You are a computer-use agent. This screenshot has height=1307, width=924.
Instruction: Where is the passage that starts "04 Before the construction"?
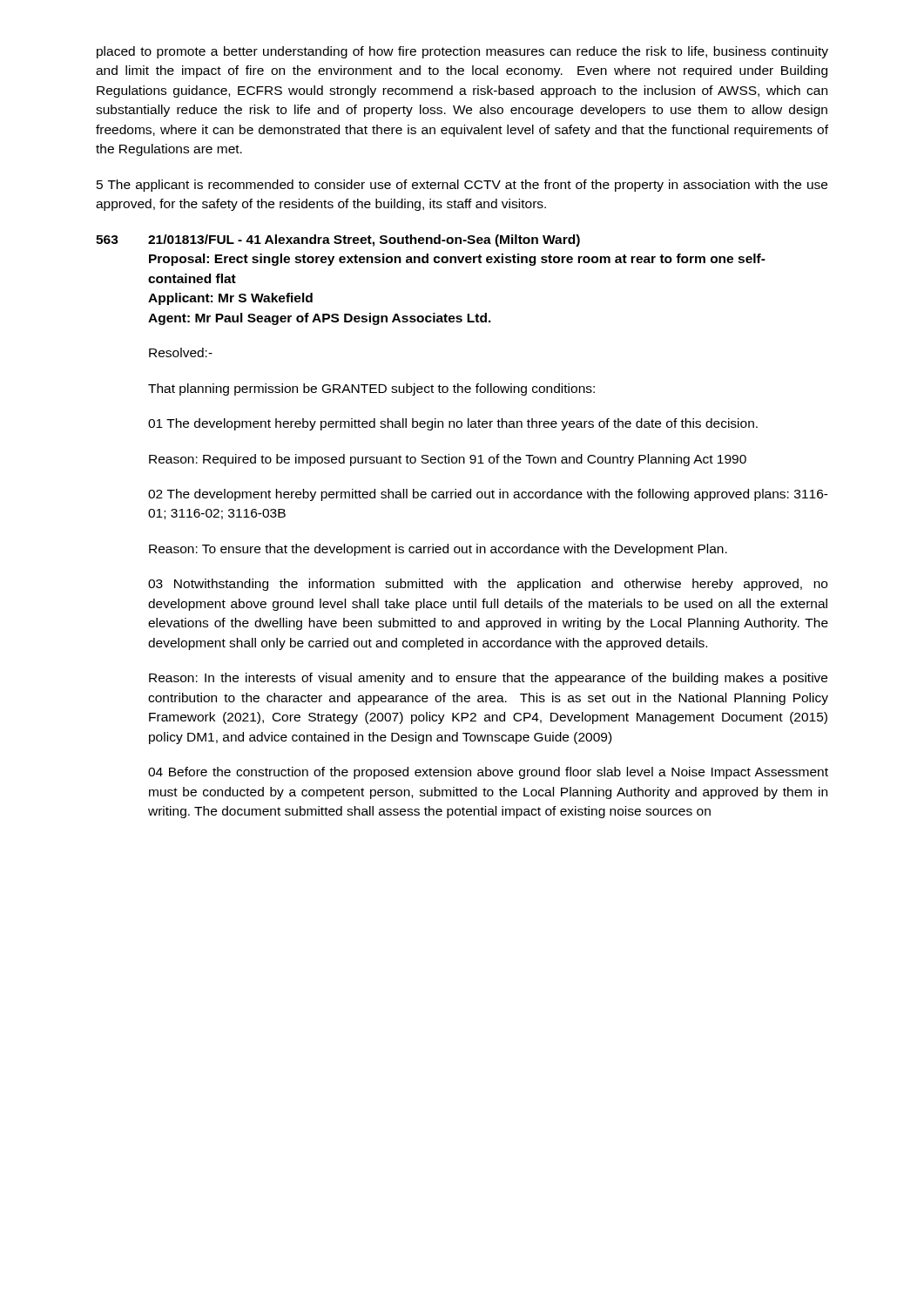point(488,791)
